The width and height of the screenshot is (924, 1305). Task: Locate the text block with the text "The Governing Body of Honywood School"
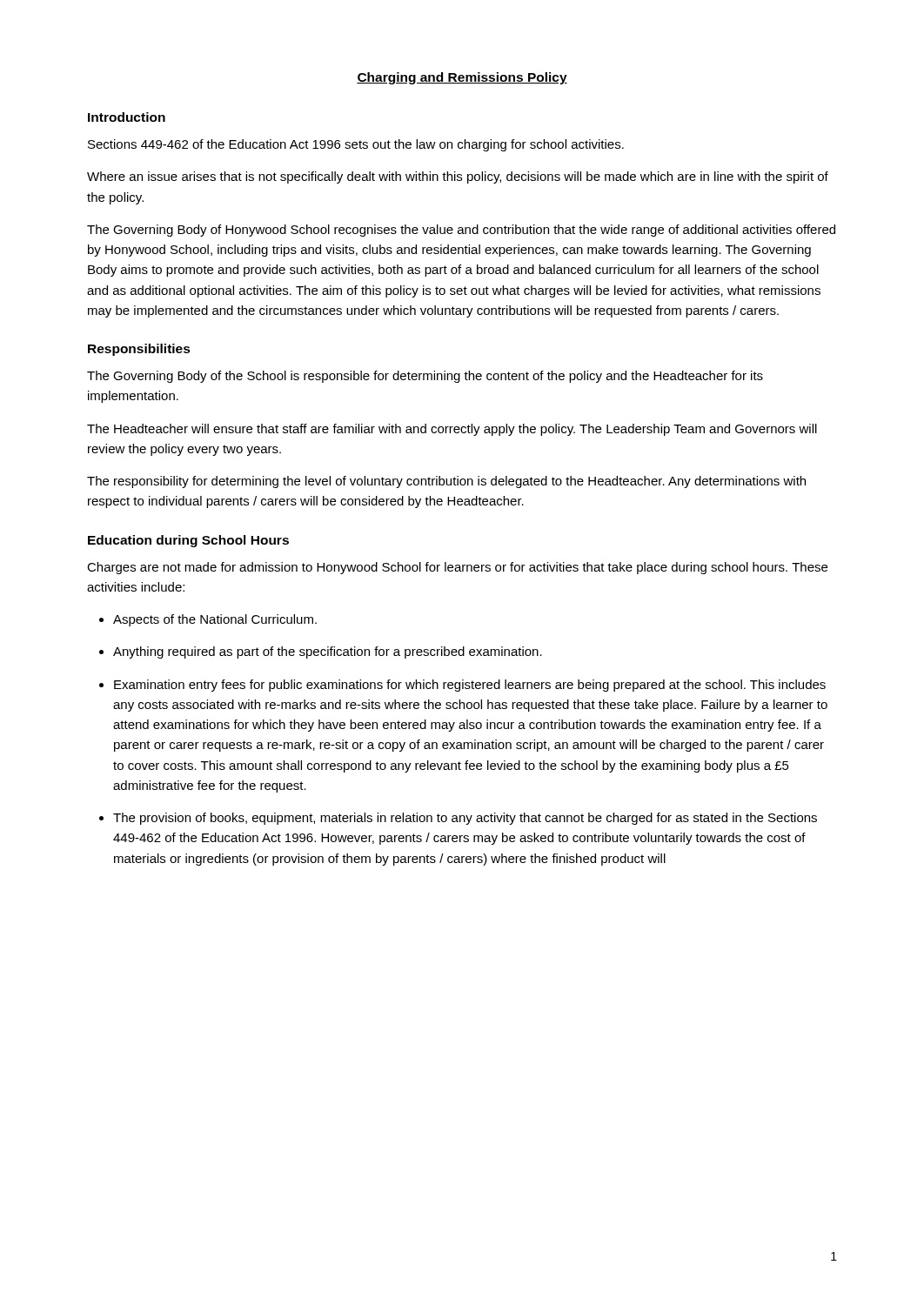pyautogui.click(x=462, y=269)
